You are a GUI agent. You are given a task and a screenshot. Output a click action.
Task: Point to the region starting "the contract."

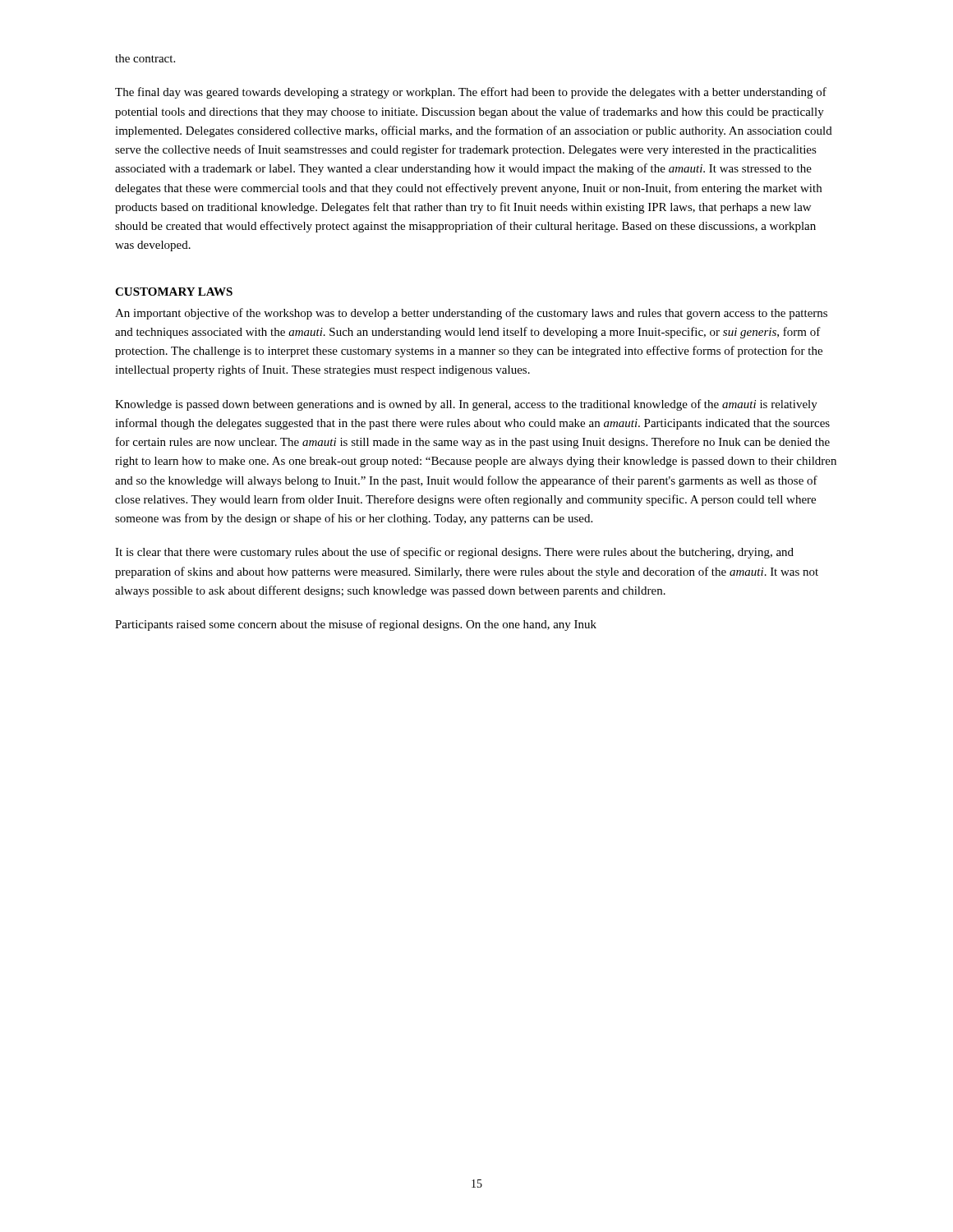click(145, 58)
